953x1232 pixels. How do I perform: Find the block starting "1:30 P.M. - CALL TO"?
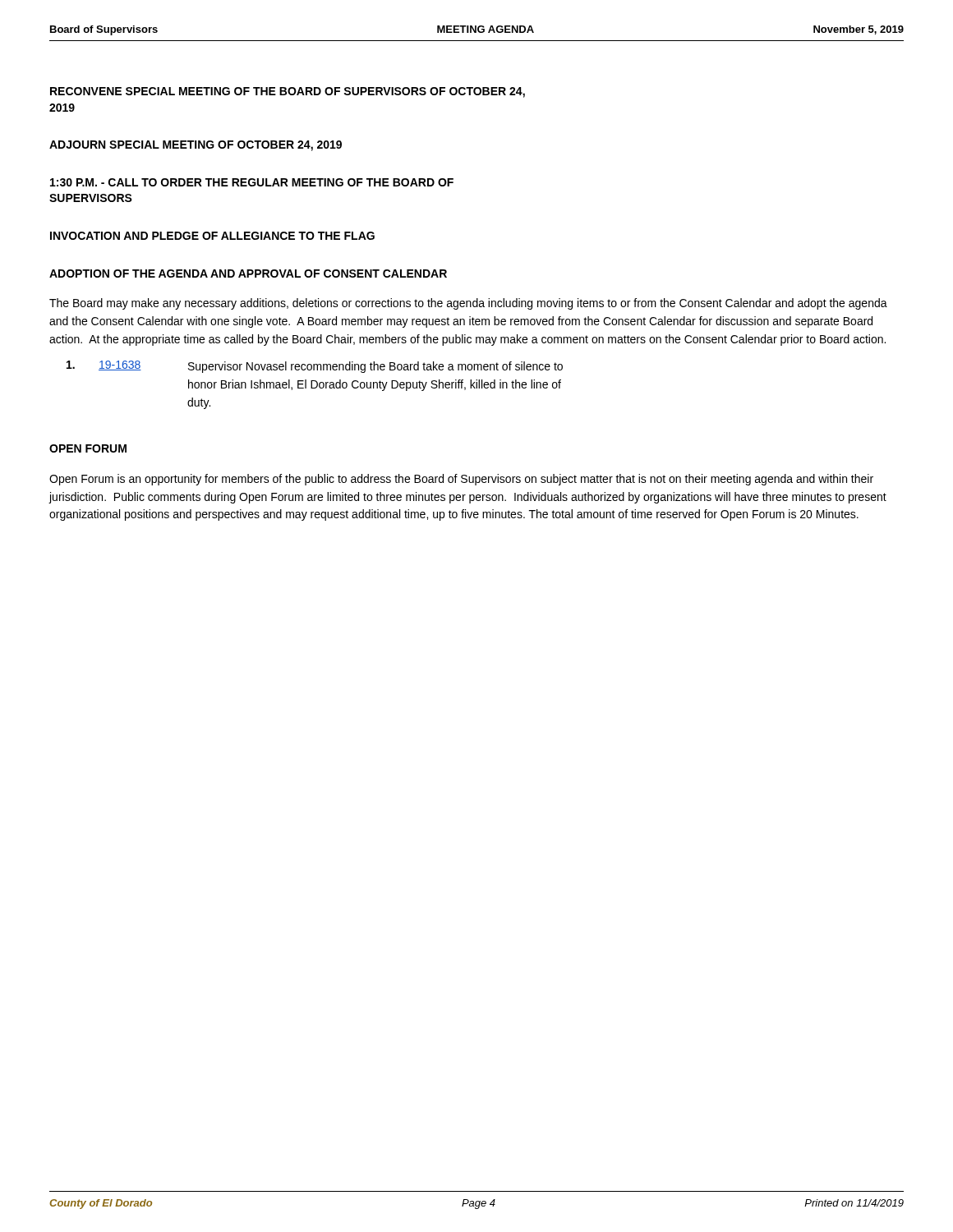click(x=252, y=190)
